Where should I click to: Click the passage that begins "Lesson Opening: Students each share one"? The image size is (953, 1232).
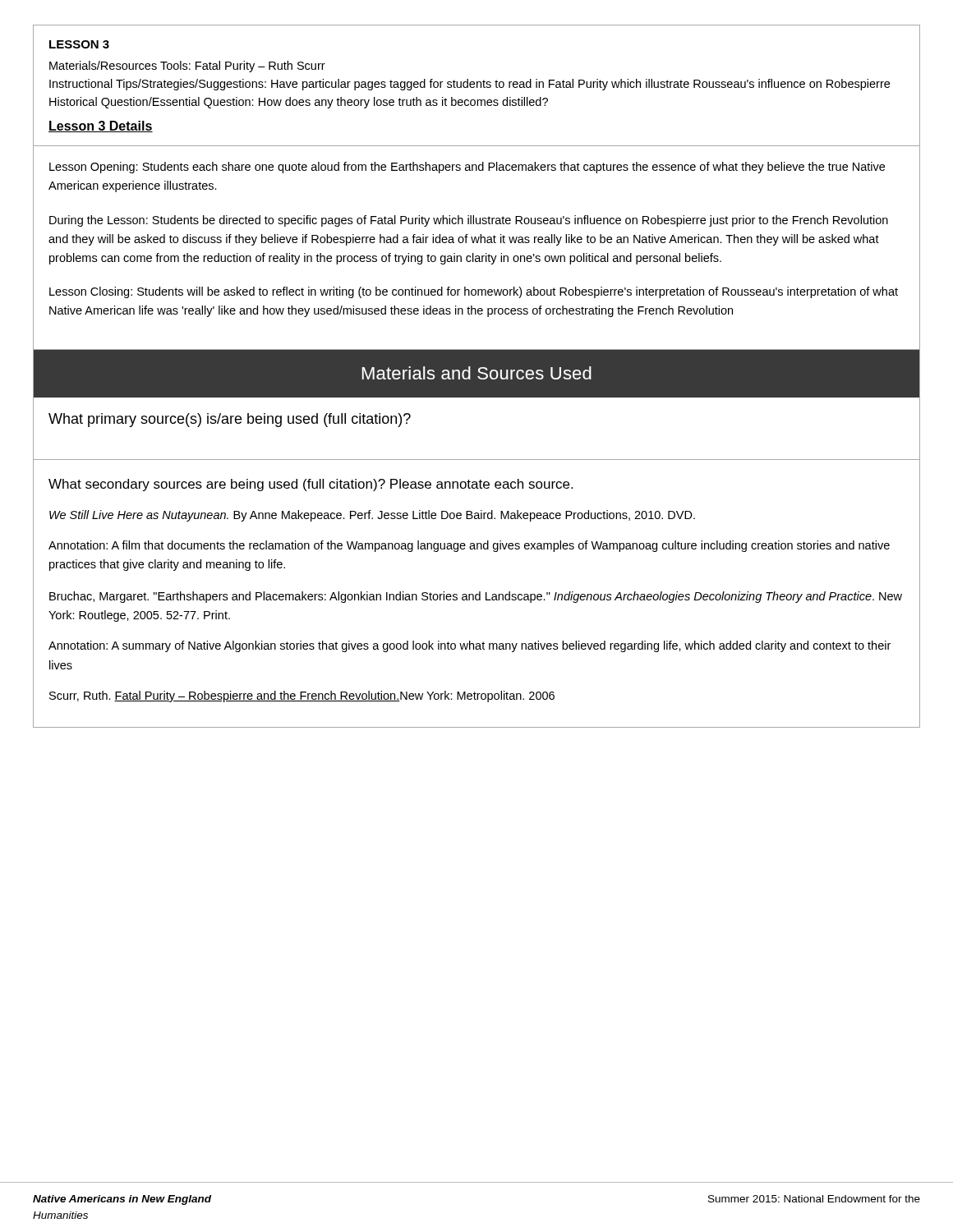[x=476, y=177]
